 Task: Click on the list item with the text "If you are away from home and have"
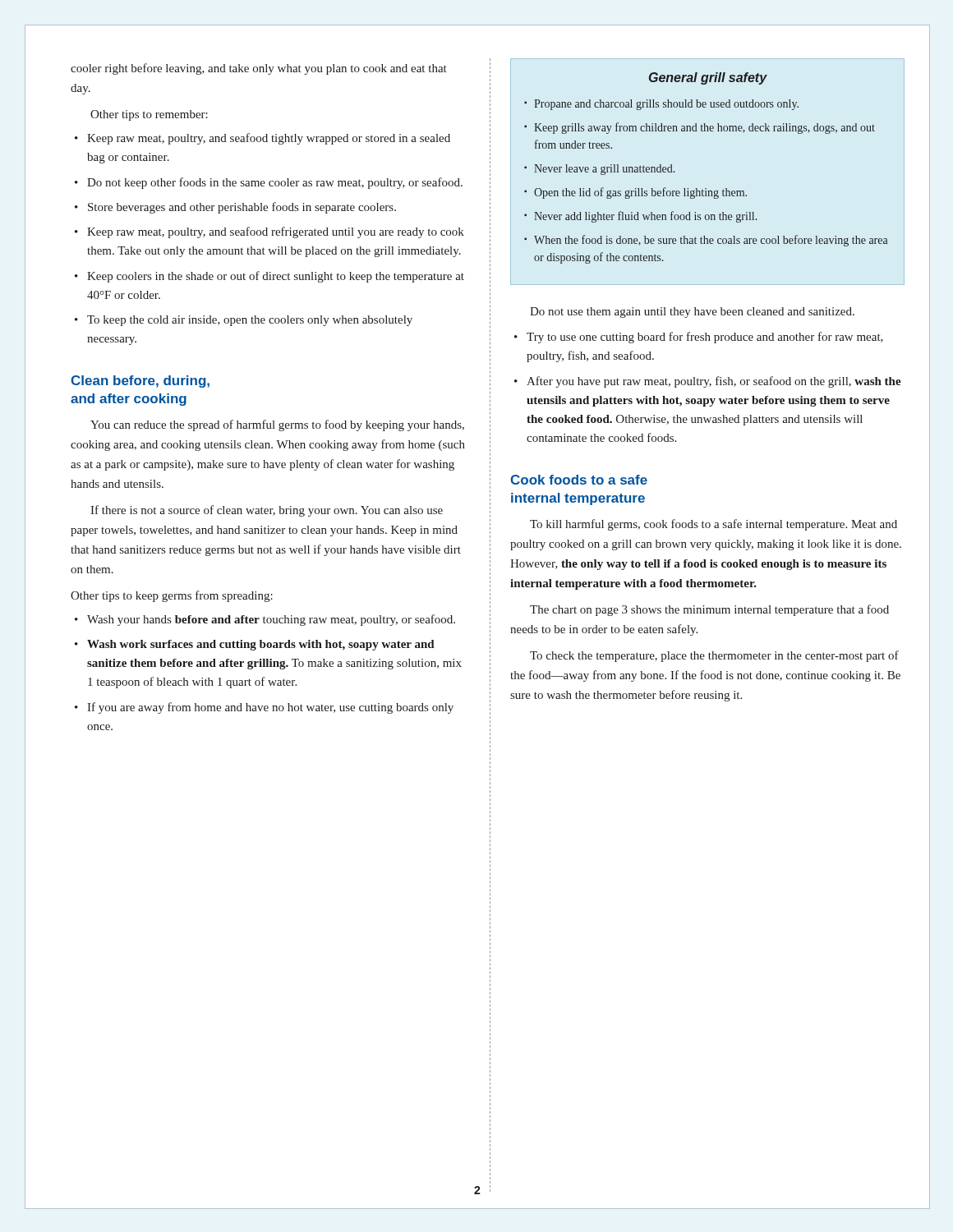(x=270, y=716)
